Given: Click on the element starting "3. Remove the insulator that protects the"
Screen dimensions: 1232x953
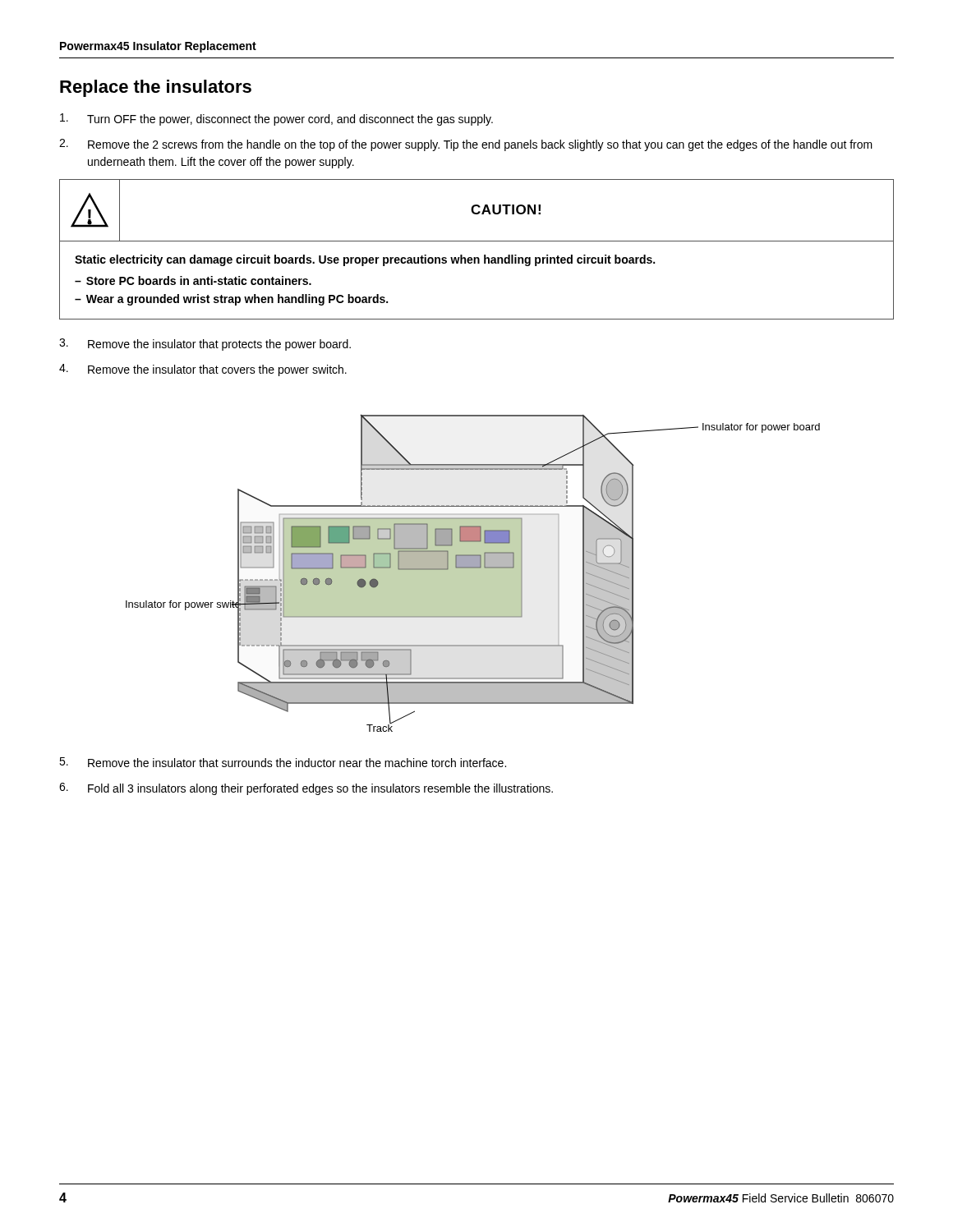Looking at the screenshot, I should 205,345.
